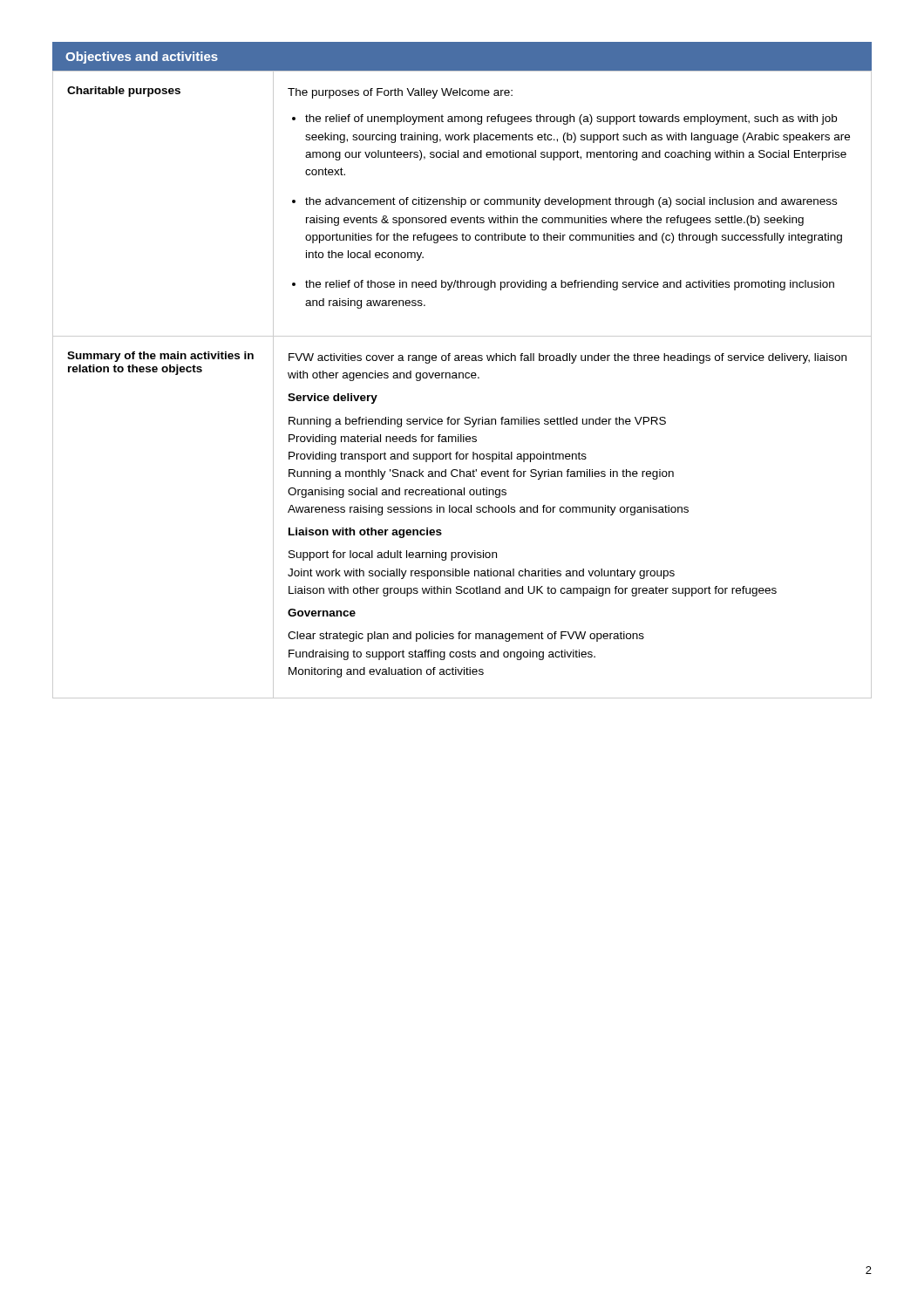Click on the table containing "Charitable purposes The"

click(x=462, y=203)
